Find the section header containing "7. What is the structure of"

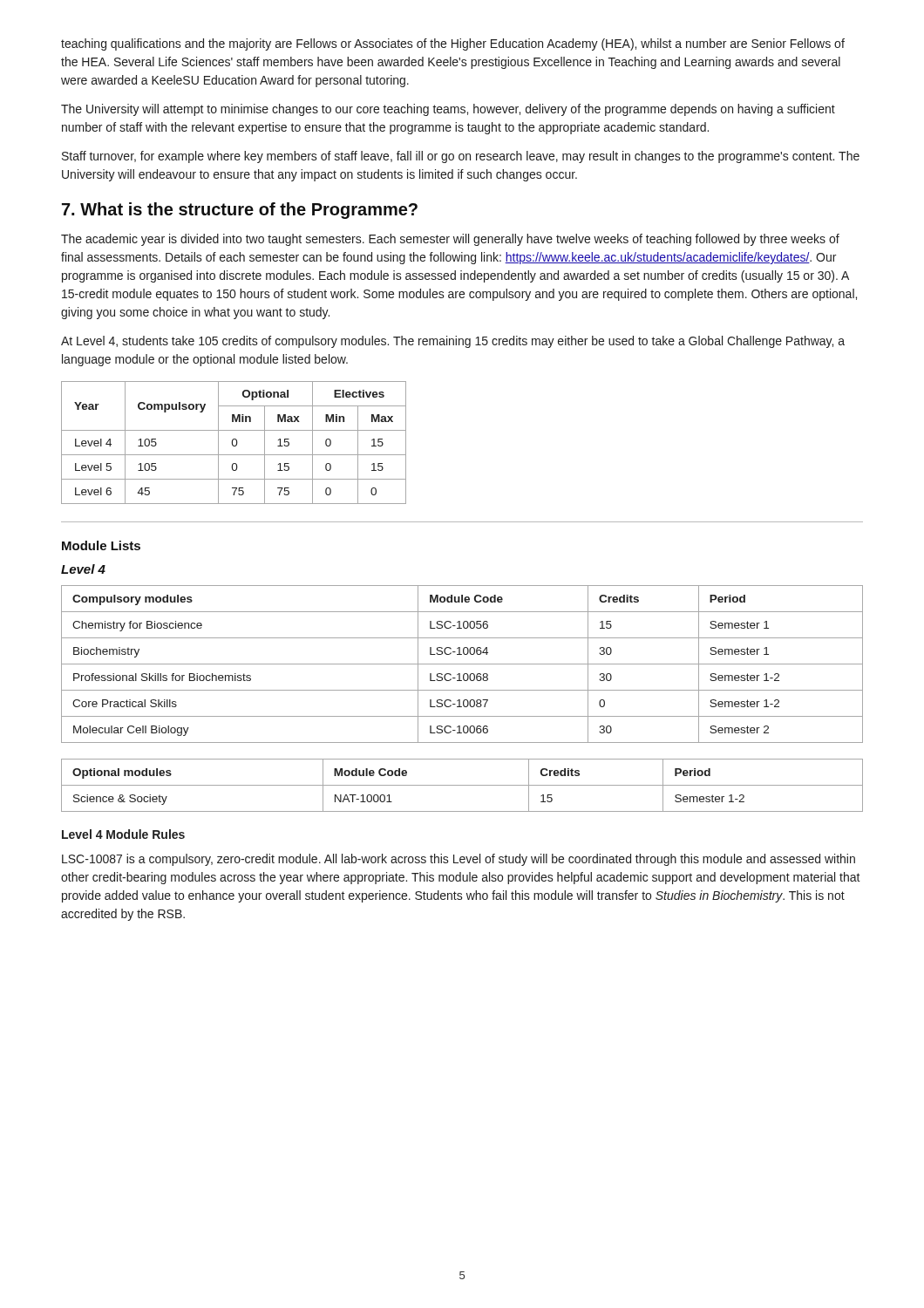pos(240,211)
